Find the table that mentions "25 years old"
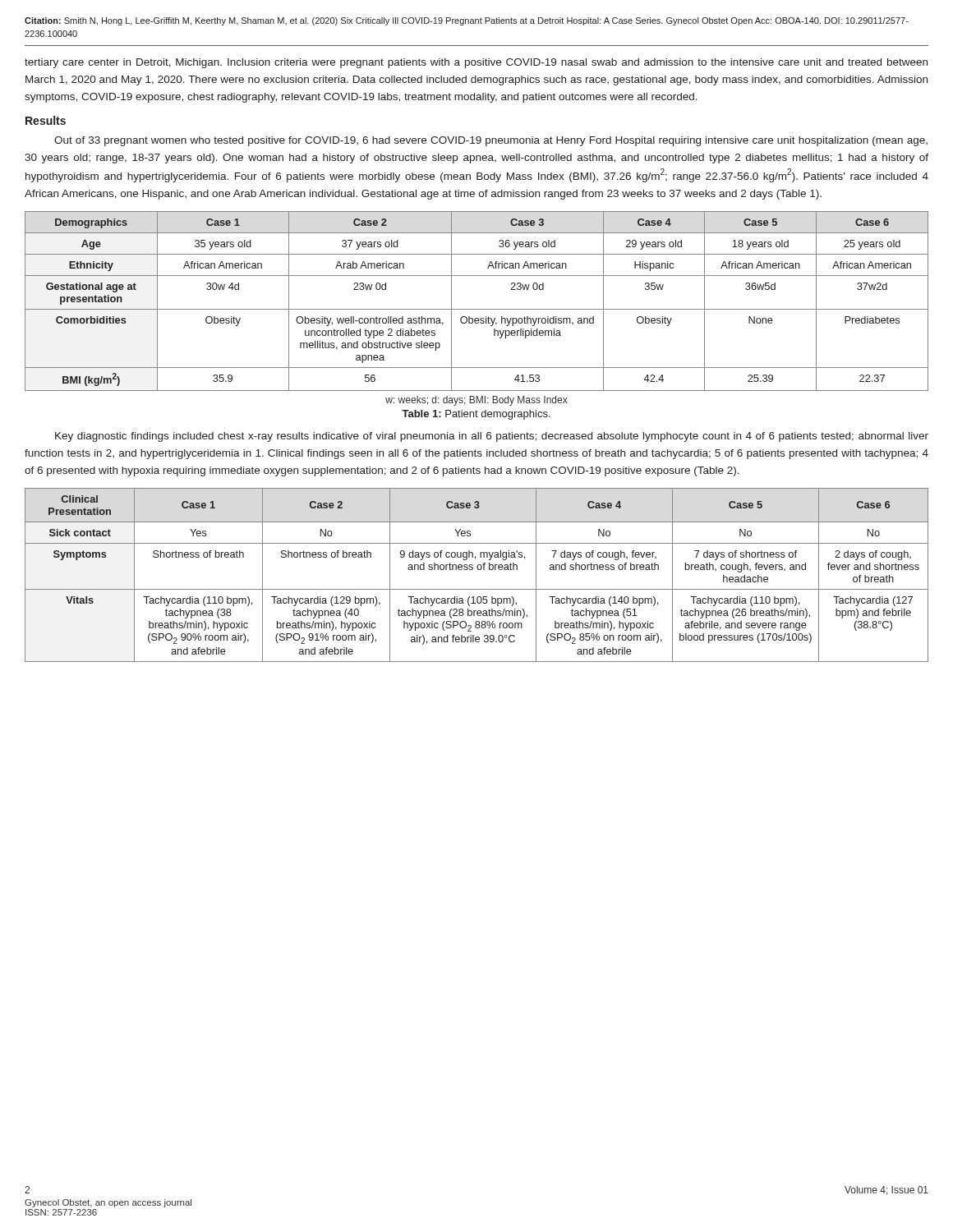This screenshot has width=953, height=1232. point(476,301)
